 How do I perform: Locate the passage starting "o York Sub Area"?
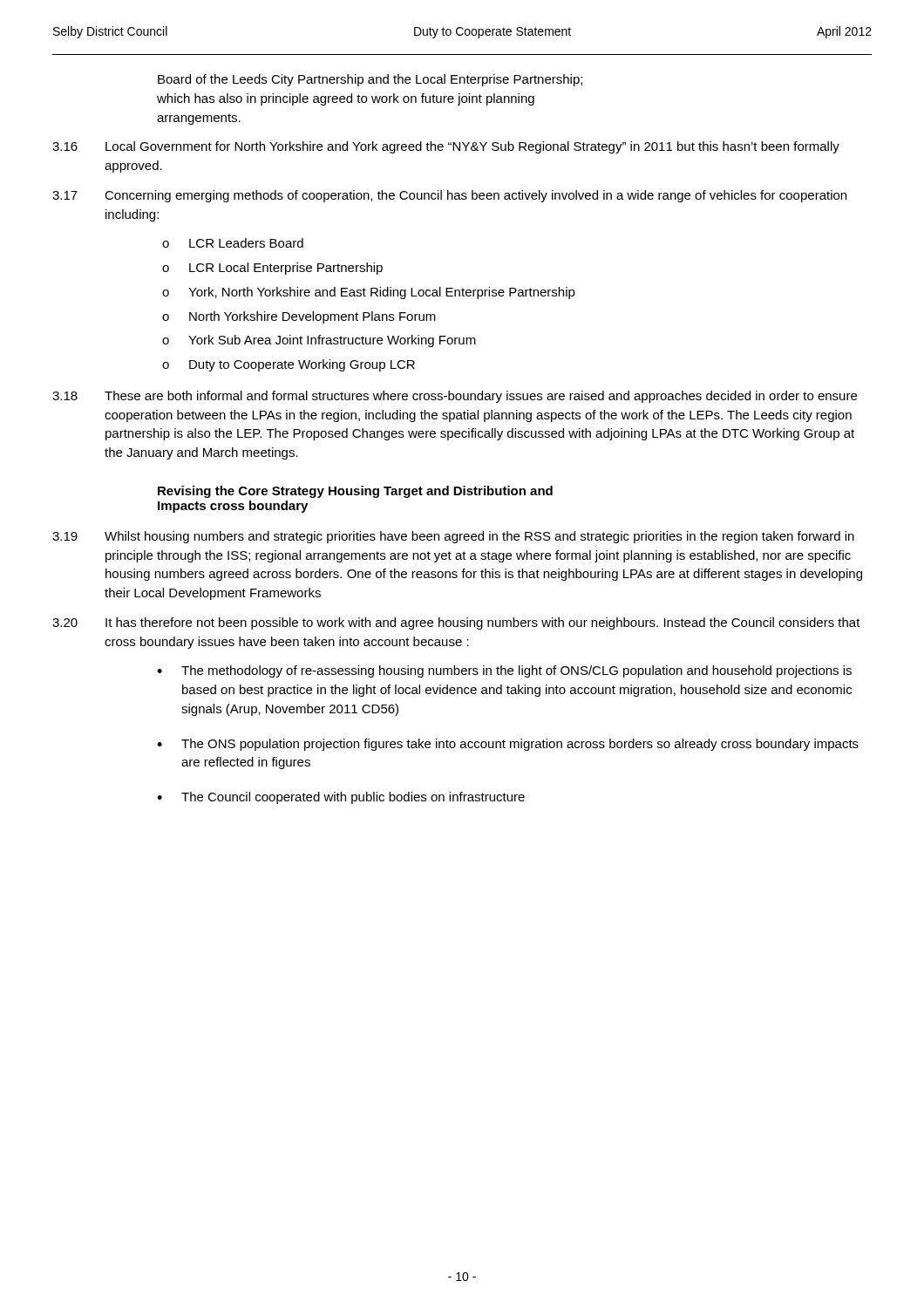(316, 340)
